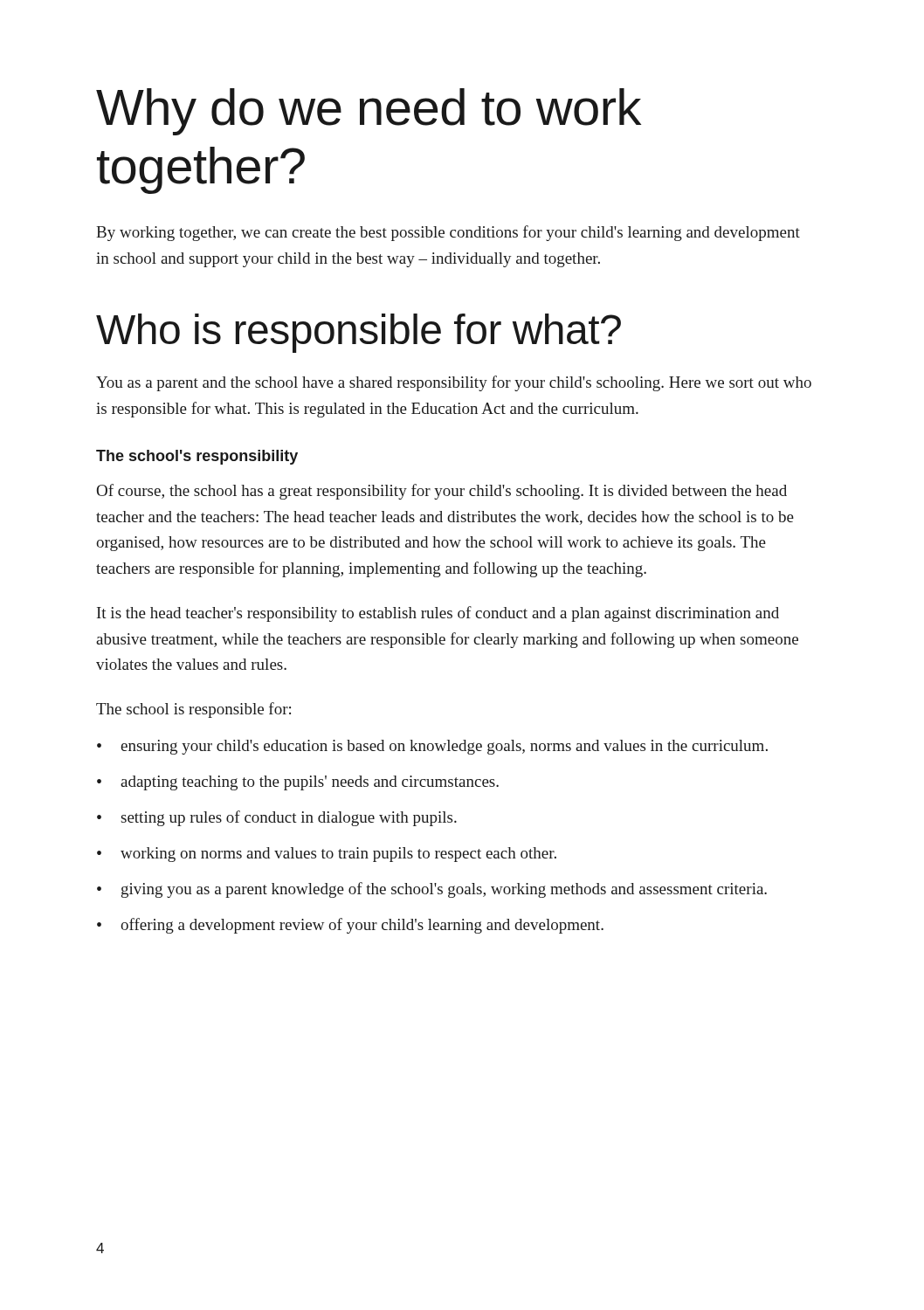924x1310 pixels.
Task: Click the passage that begins "• offering a development review of your child's"
Action: [x=454, y=925]
